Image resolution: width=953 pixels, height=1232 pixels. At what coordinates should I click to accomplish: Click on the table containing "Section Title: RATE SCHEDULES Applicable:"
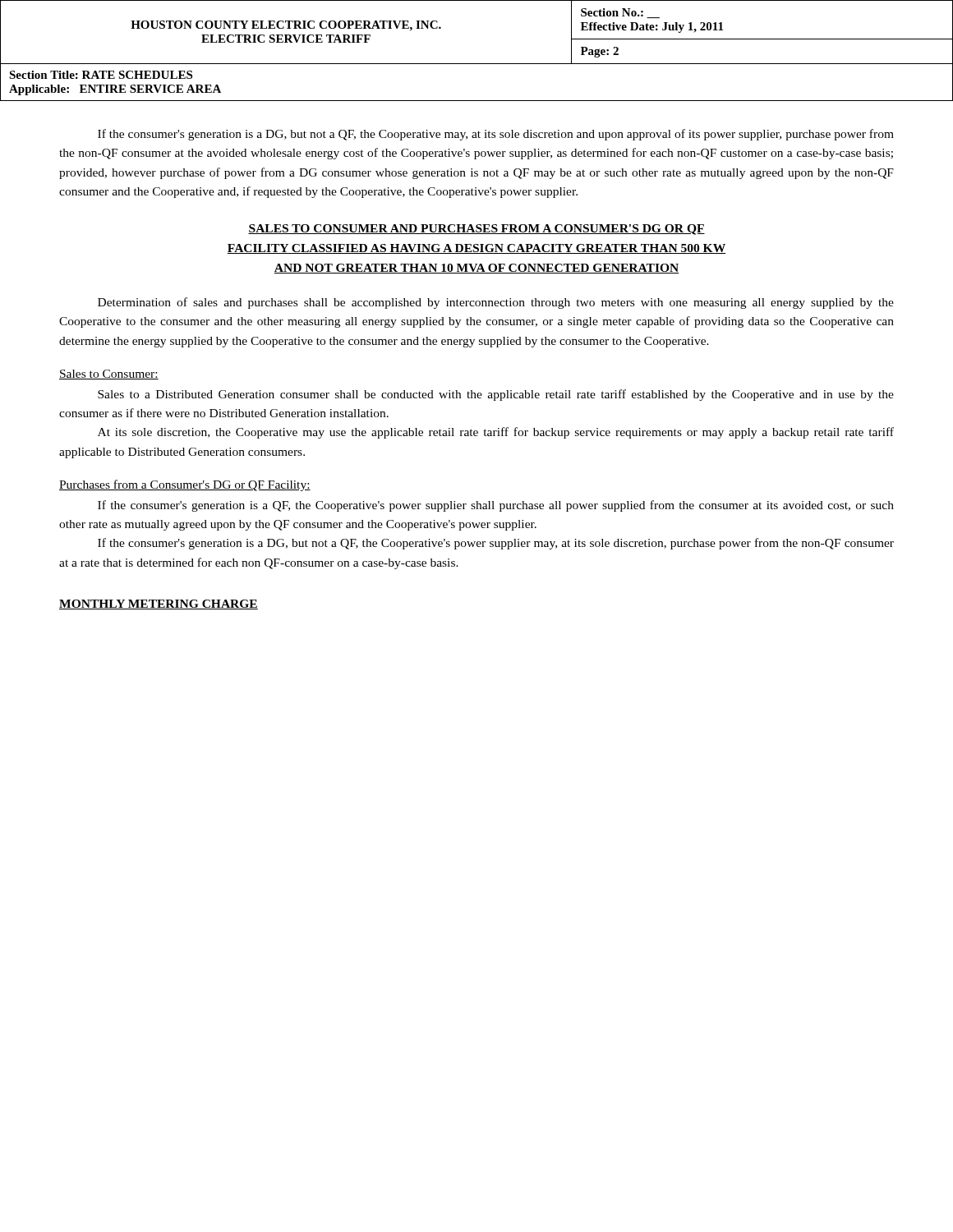(x=476, y=83)
